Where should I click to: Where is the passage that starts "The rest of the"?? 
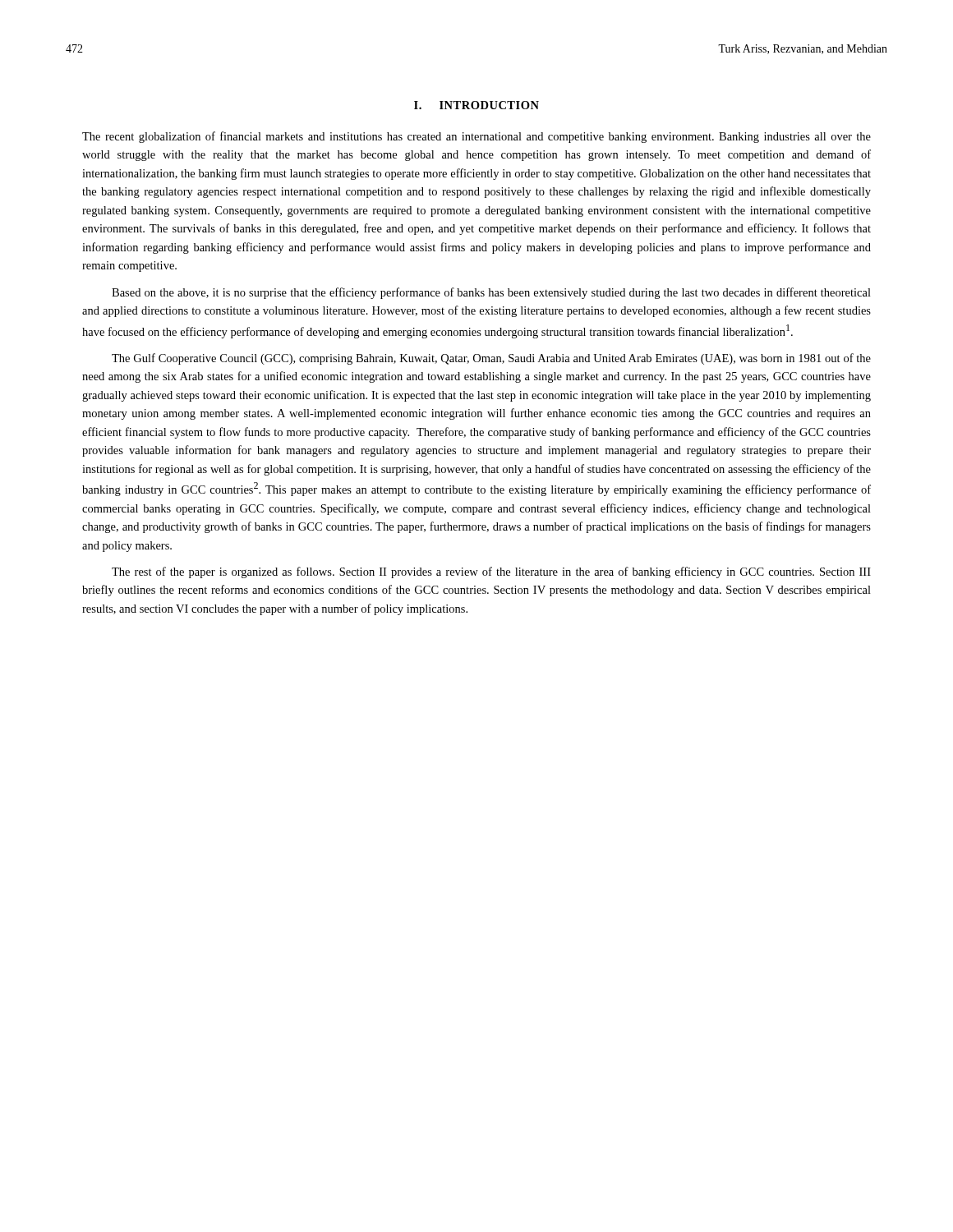[476, 590]
